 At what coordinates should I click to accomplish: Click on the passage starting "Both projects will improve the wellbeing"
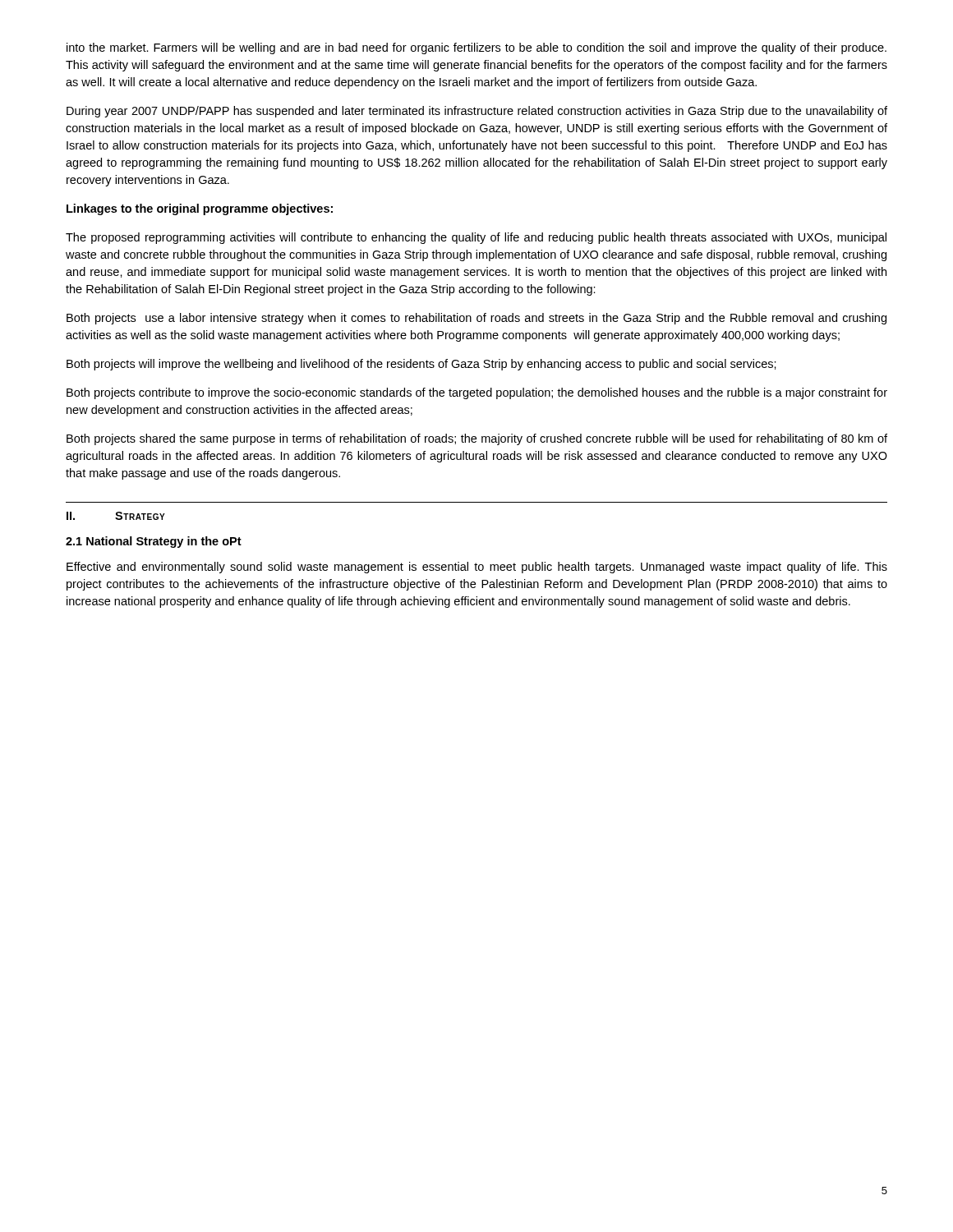point(421,364)
